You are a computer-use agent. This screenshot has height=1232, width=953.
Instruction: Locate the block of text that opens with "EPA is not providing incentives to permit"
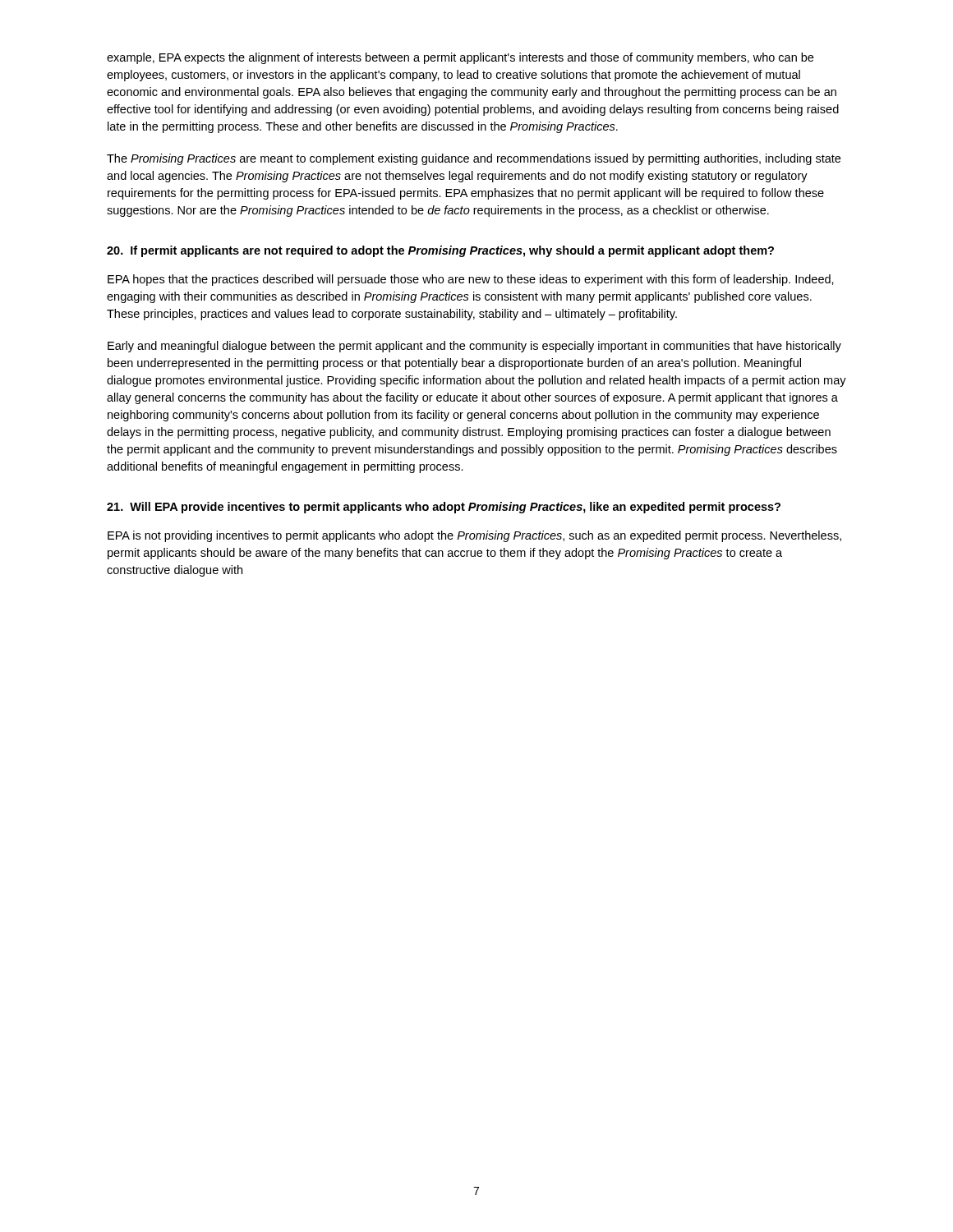point(475,553)
